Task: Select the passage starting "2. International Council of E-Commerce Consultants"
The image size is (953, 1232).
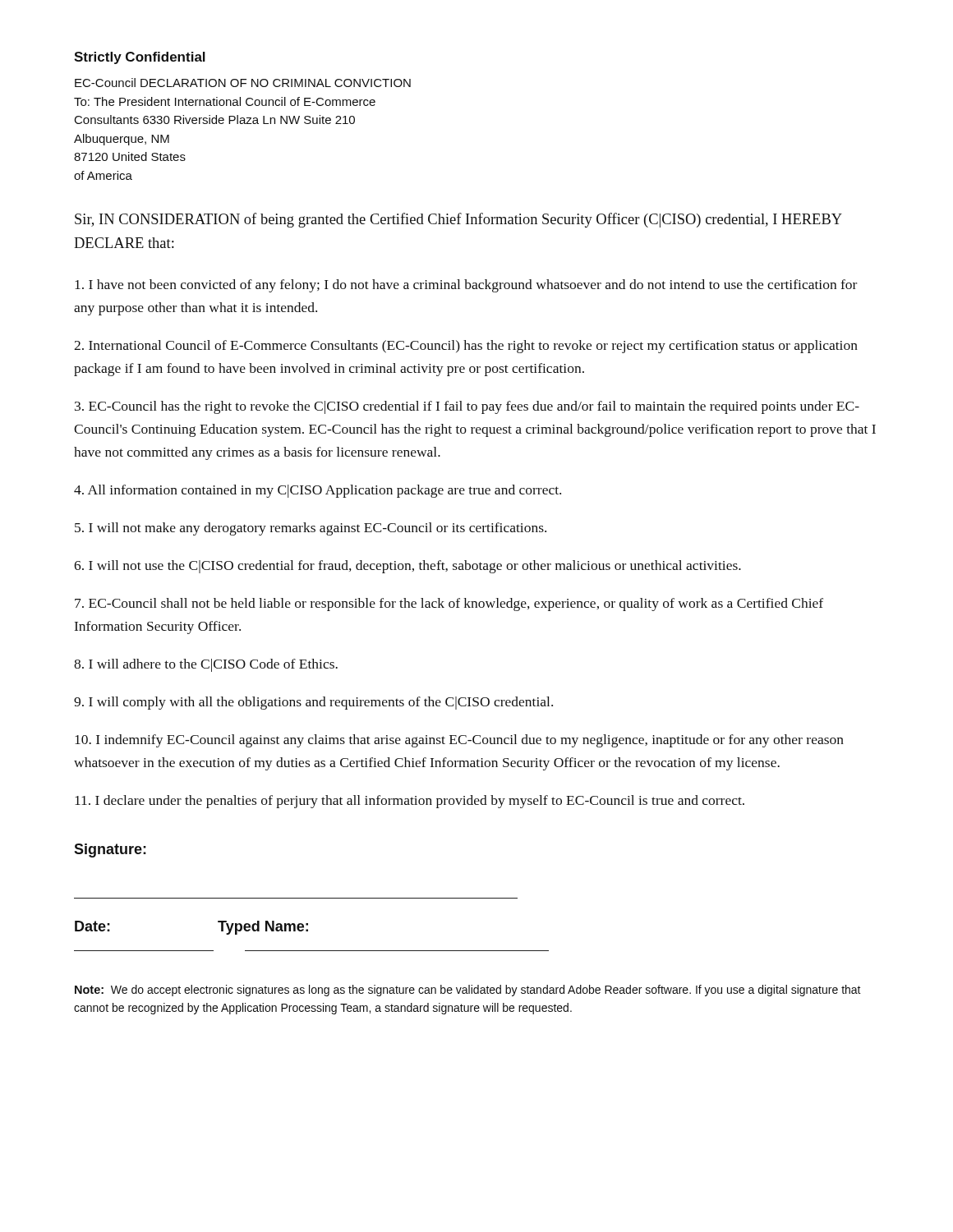Action: pos(466,357)
